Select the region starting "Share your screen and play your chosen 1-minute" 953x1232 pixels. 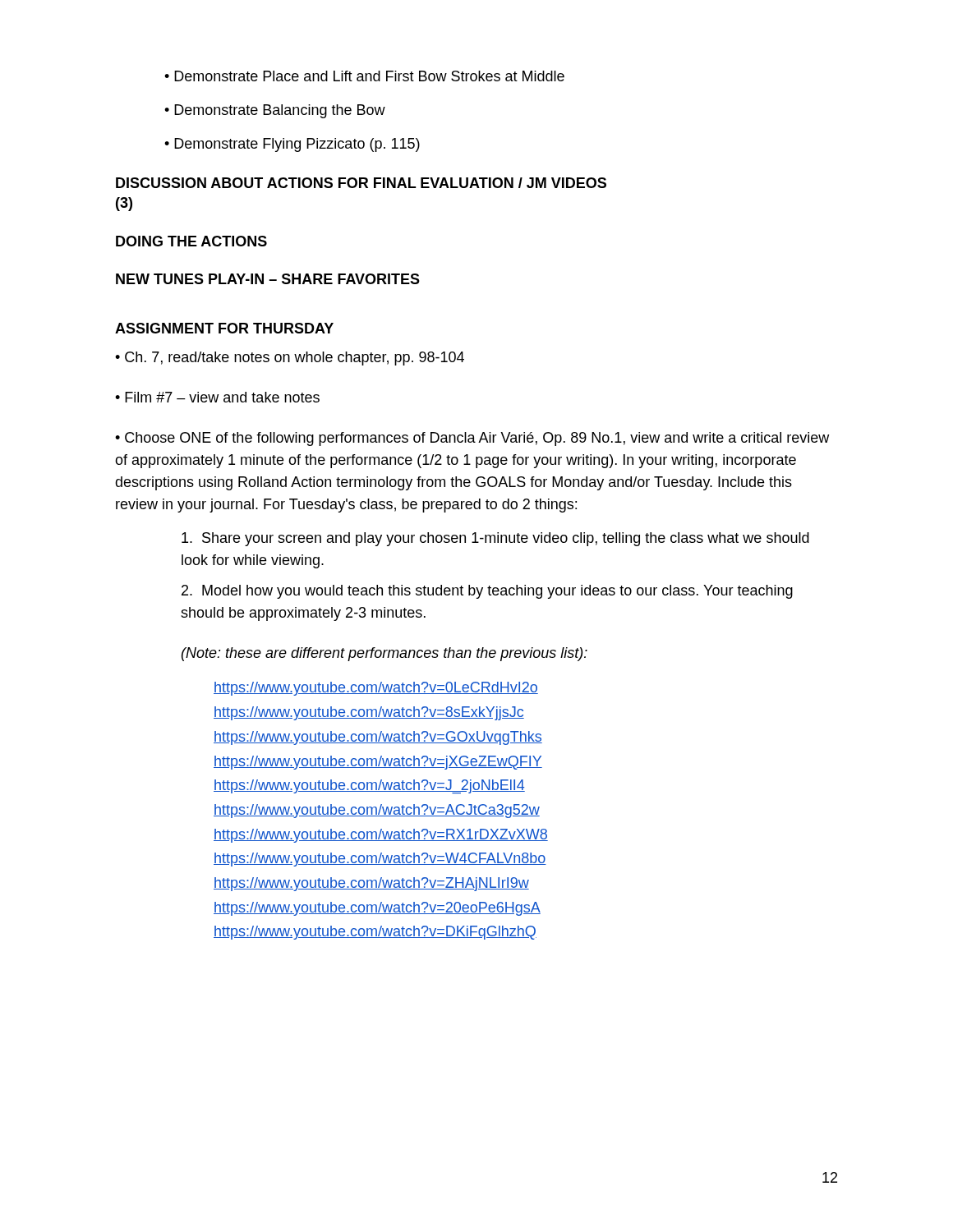point(495,549)
